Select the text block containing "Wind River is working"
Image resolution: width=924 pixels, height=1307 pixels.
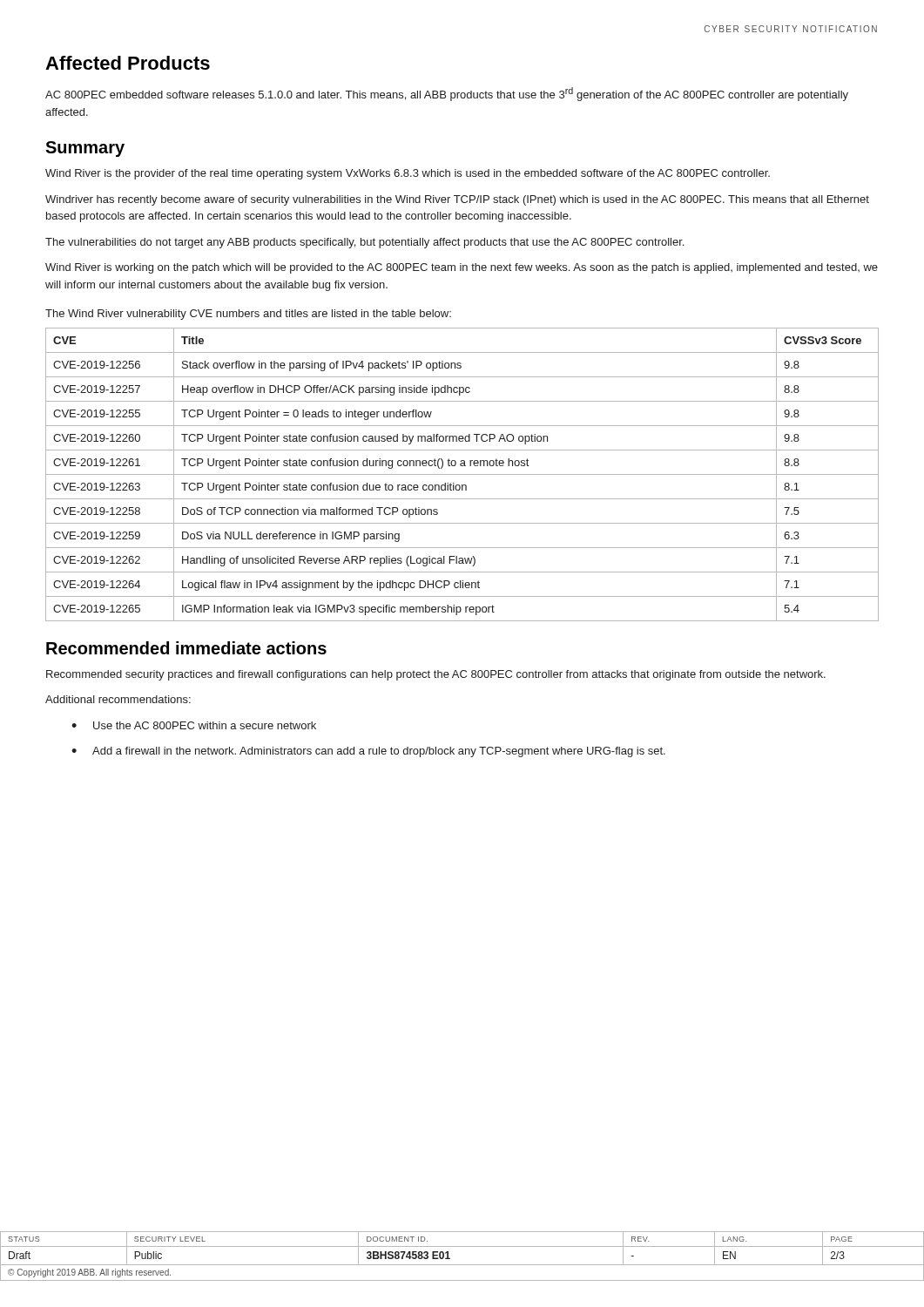(x=462, y=276)
